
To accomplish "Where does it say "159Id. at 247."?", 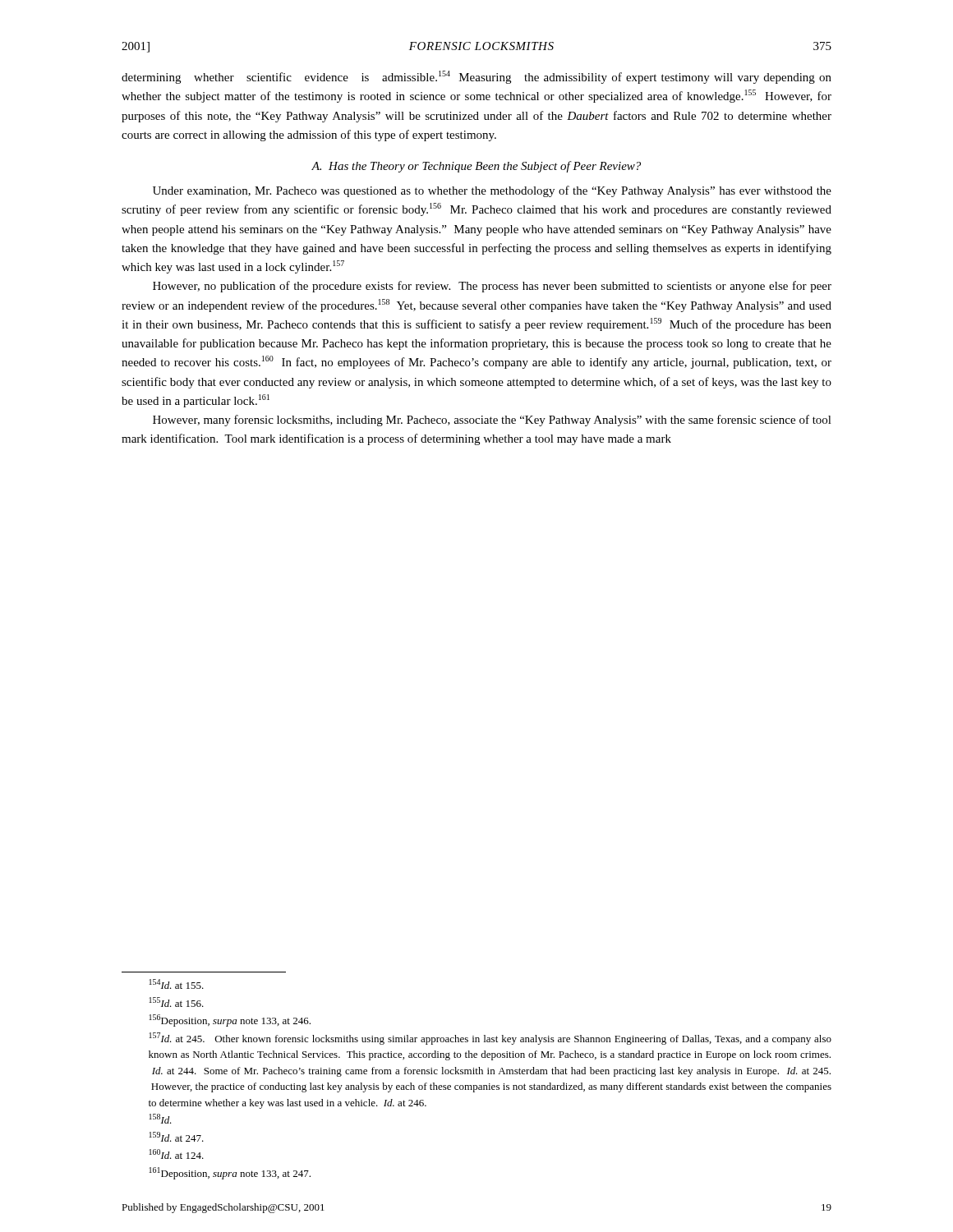I will tap(176, 1137).
